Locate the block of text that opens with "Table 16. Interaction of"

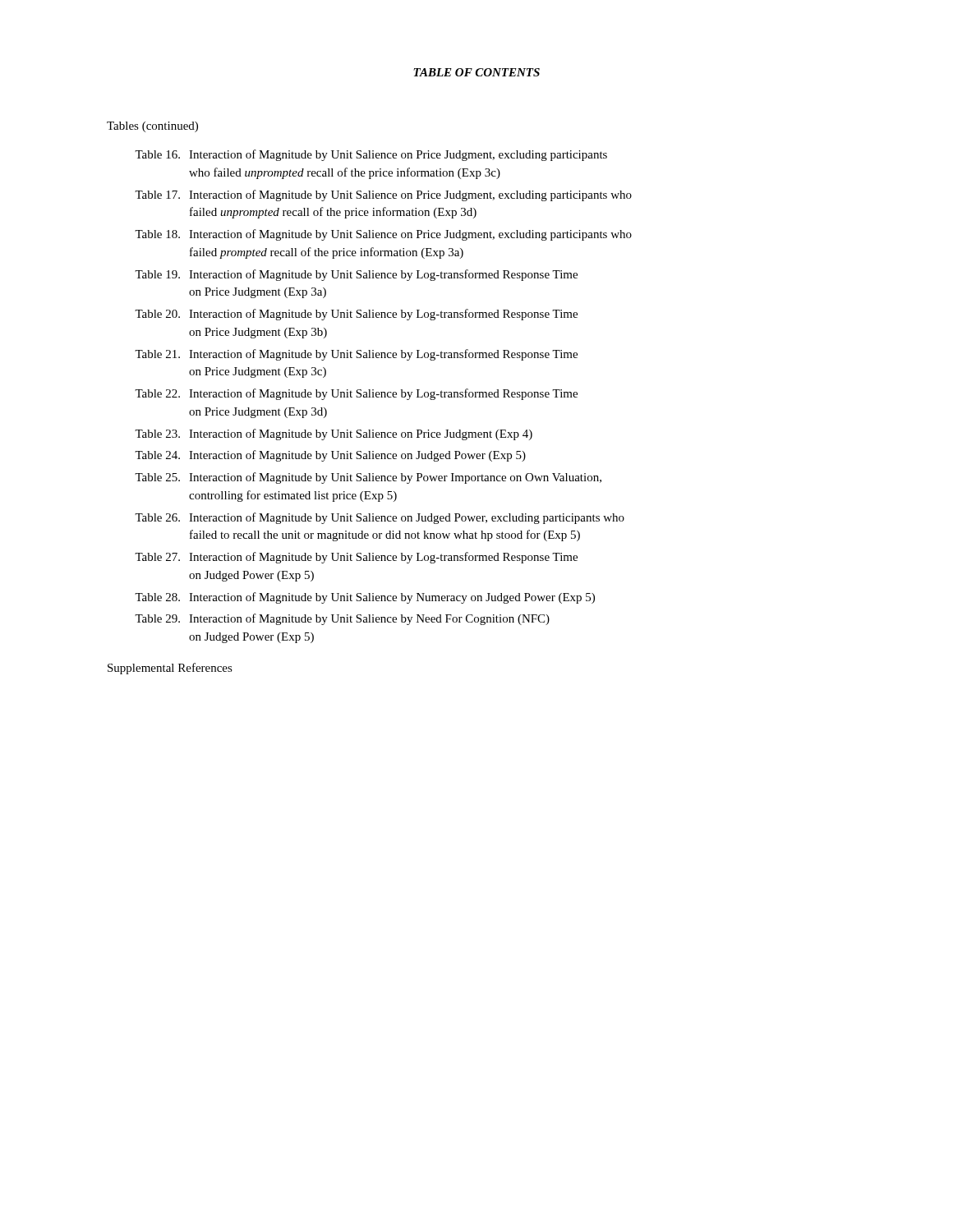[476, 164]
